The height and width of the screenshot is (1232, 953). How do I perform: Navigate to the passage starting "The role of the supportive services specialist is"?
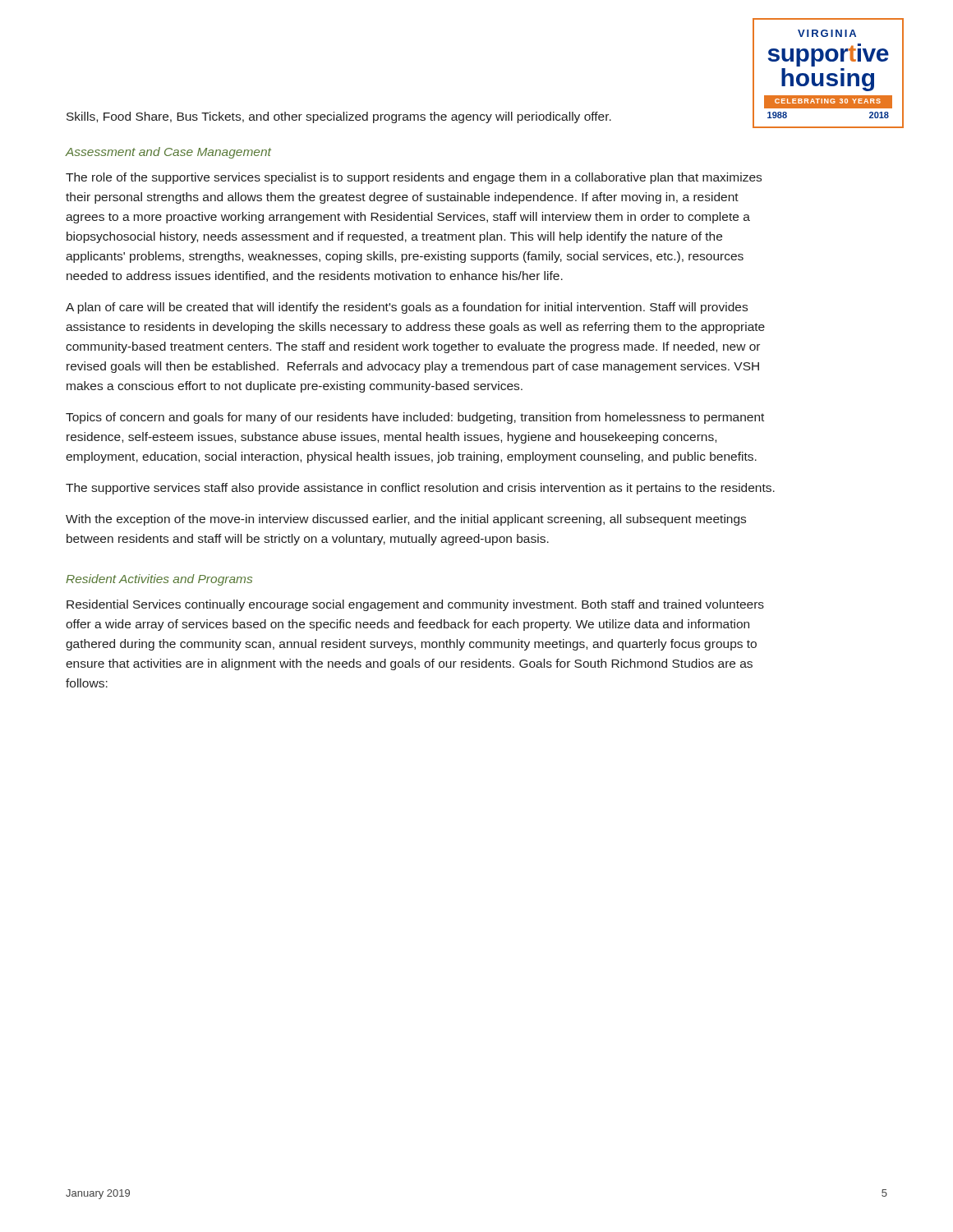[x=414, y=226]
